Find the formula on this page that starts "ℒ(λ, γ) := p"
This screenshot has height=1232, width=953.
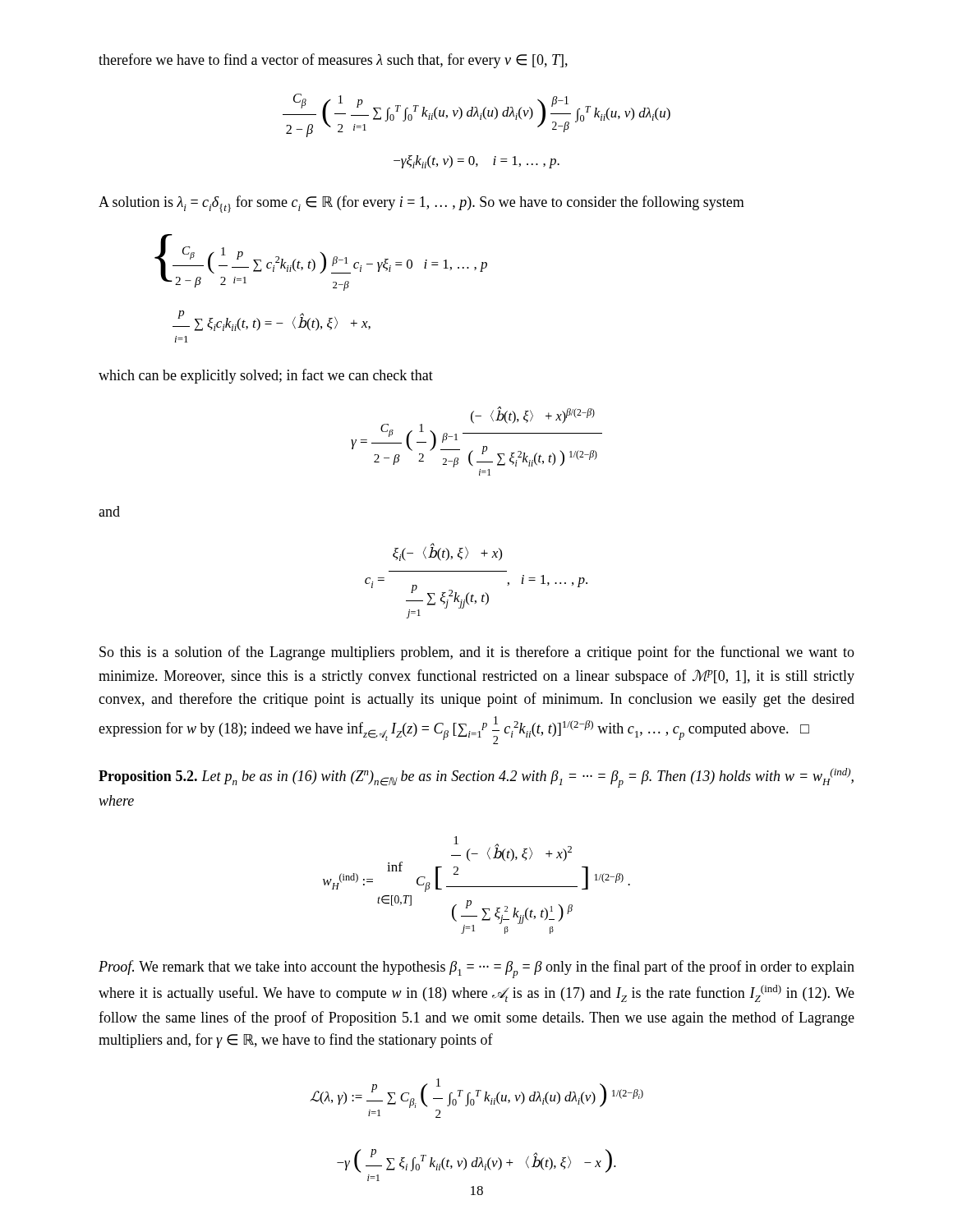coord(476,1093)
